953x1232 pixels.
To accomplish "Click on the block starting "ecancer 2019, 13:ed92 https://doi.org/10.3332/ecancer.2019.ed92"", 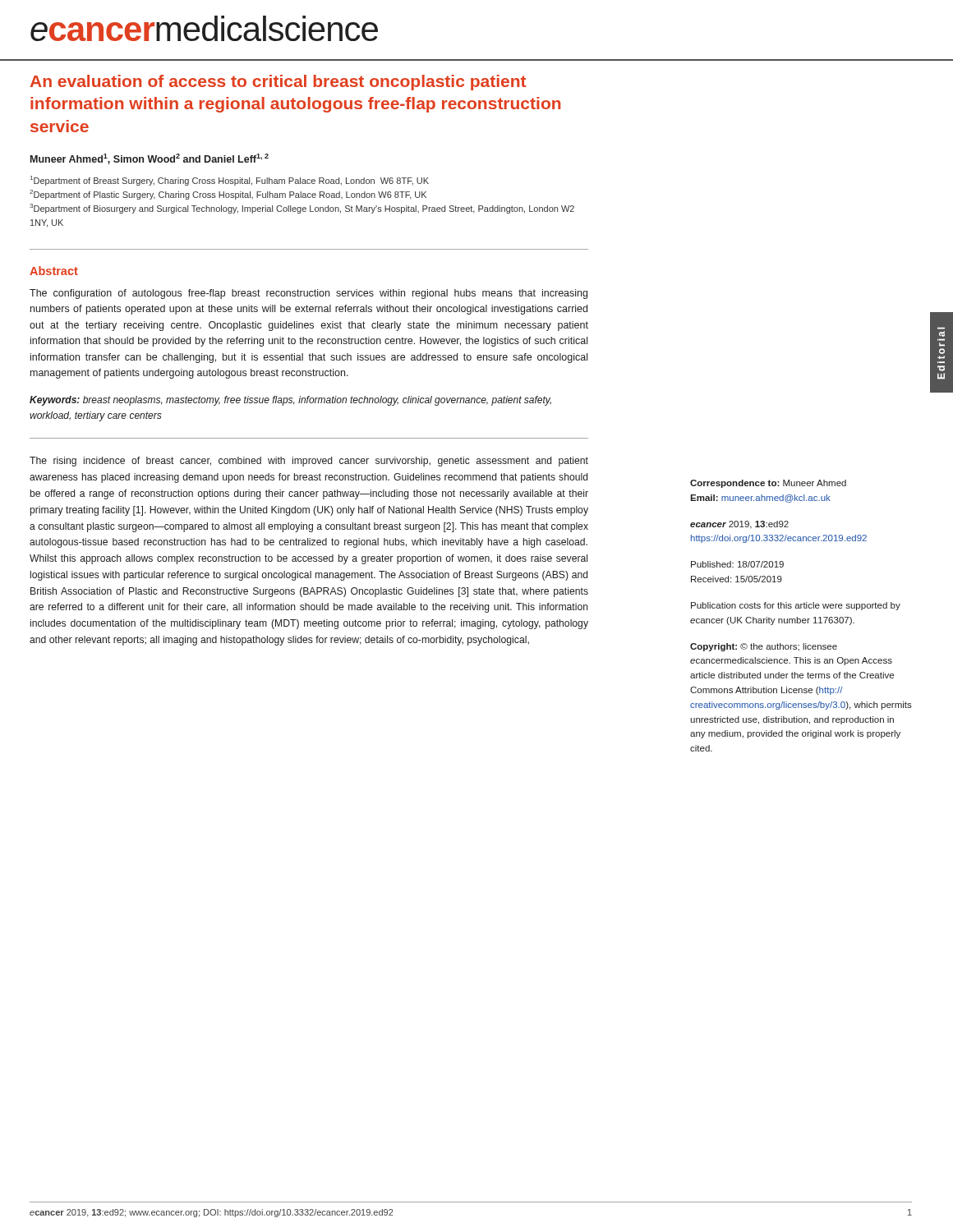I will [x=779, y=531].
